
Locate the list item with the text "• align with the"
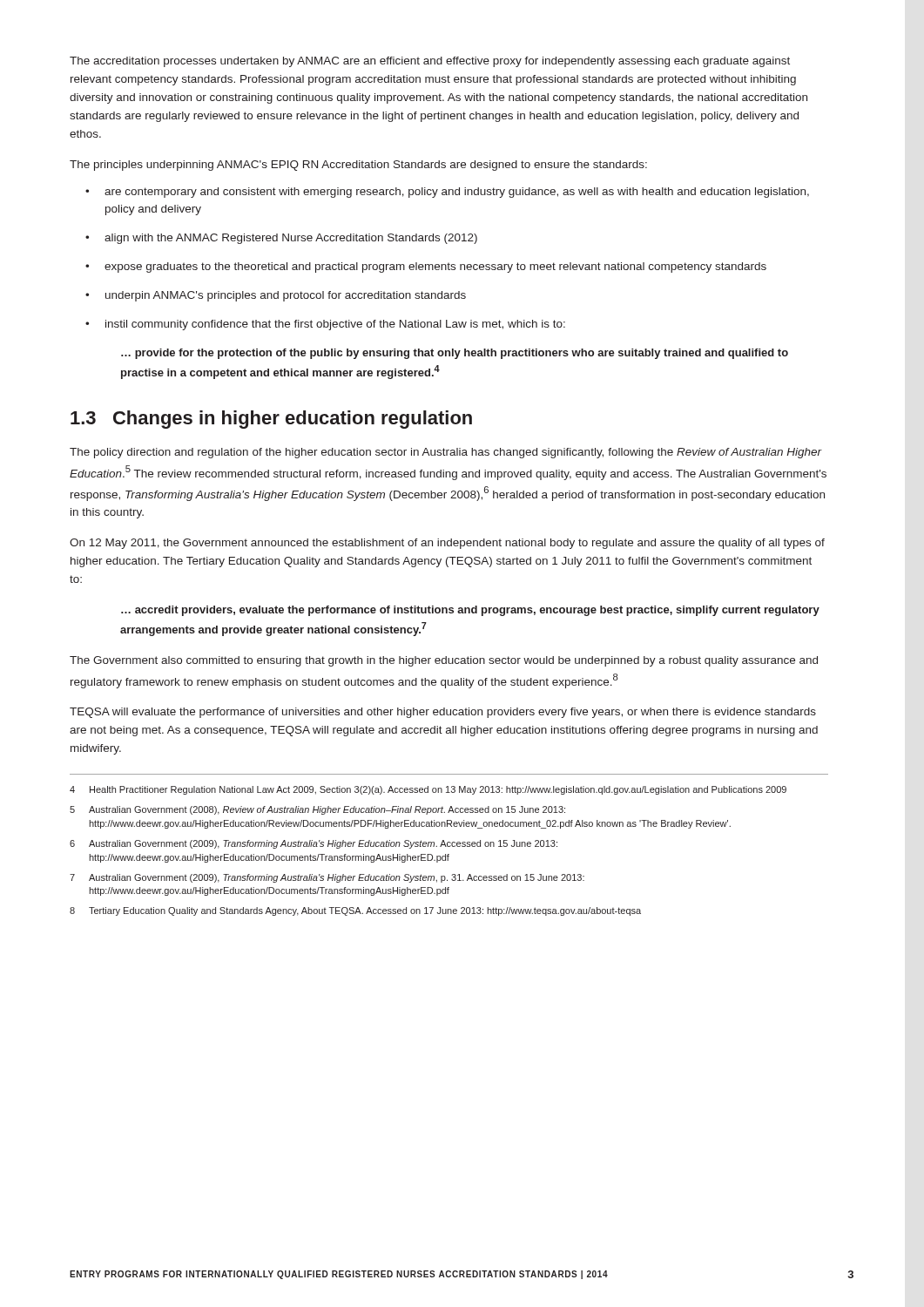tap(457, 239)
